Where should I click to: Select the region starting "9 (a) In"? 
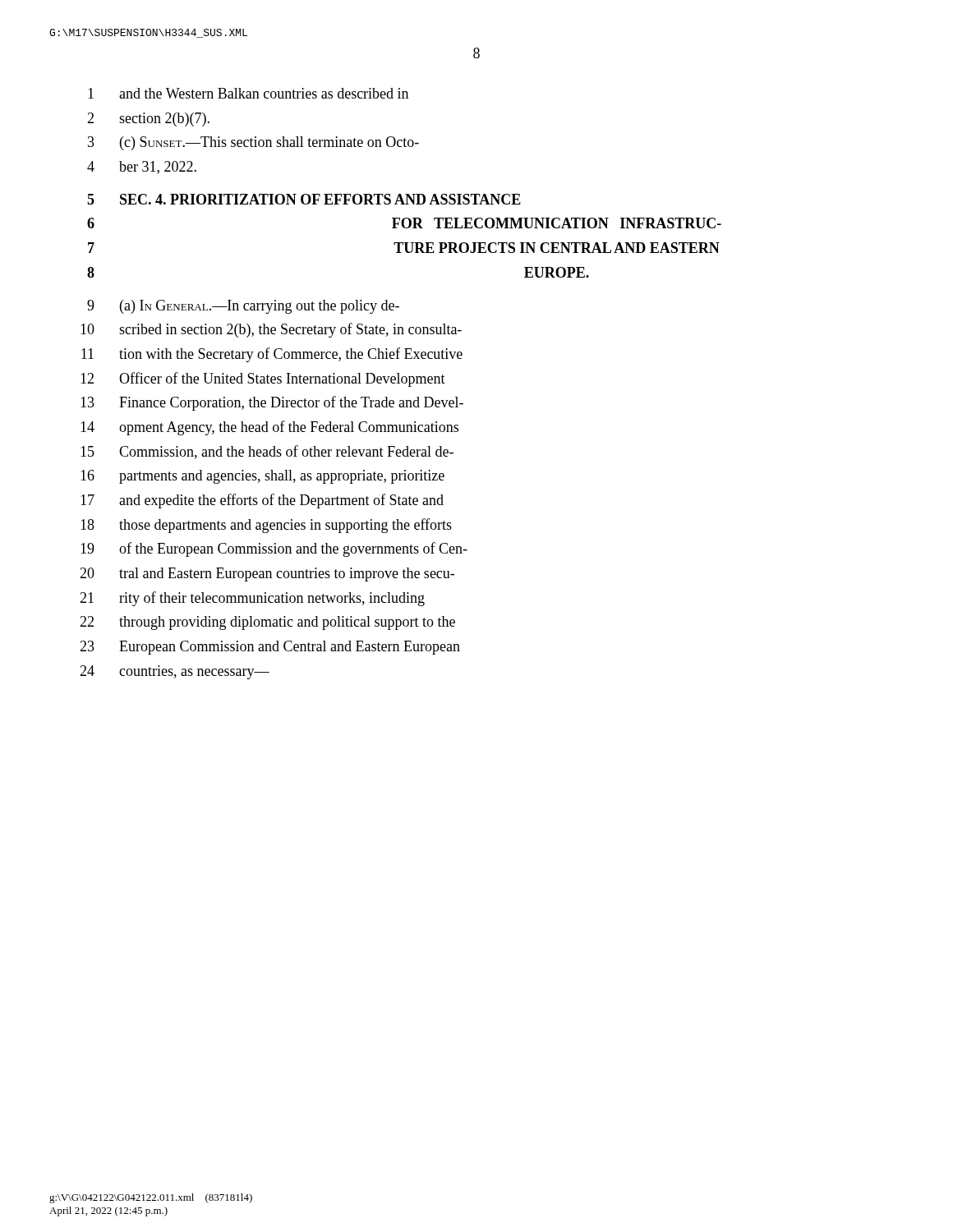point(243,307)
